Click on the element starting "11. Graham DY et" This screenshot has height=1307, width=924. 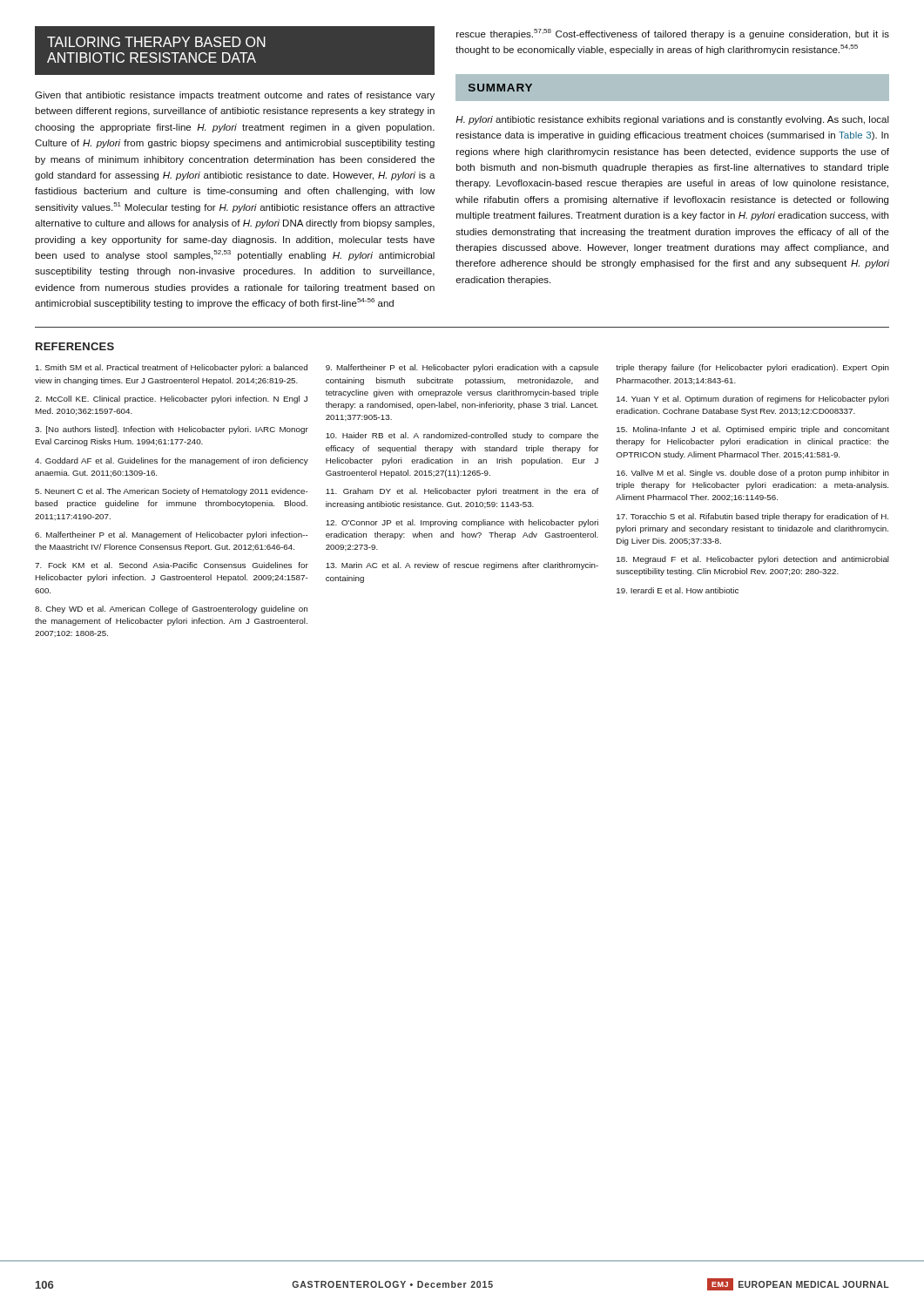[x=462, y=497]
